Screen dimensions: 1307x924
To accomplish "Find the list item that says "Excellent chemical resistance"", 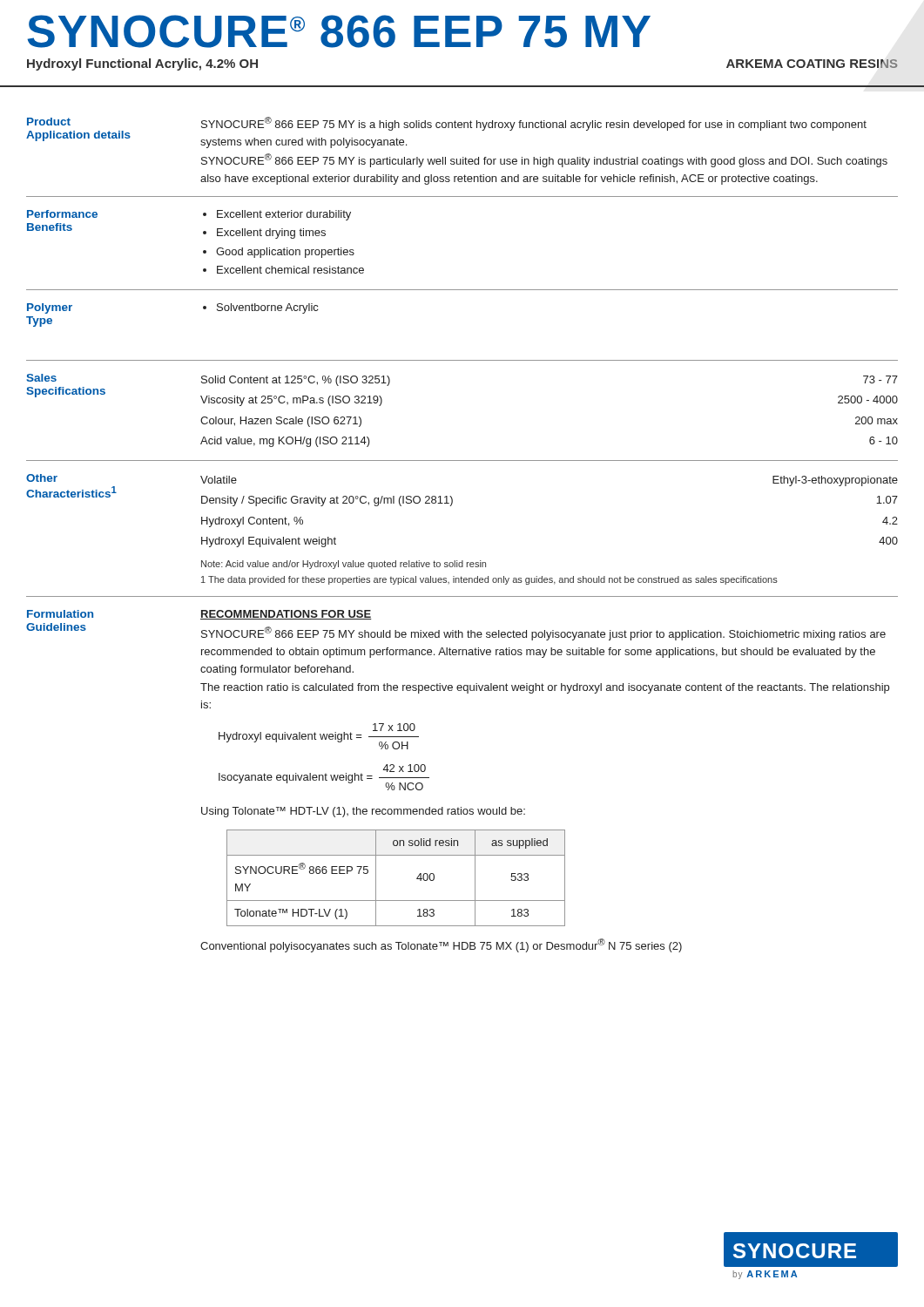I will (x=290, y=270).
